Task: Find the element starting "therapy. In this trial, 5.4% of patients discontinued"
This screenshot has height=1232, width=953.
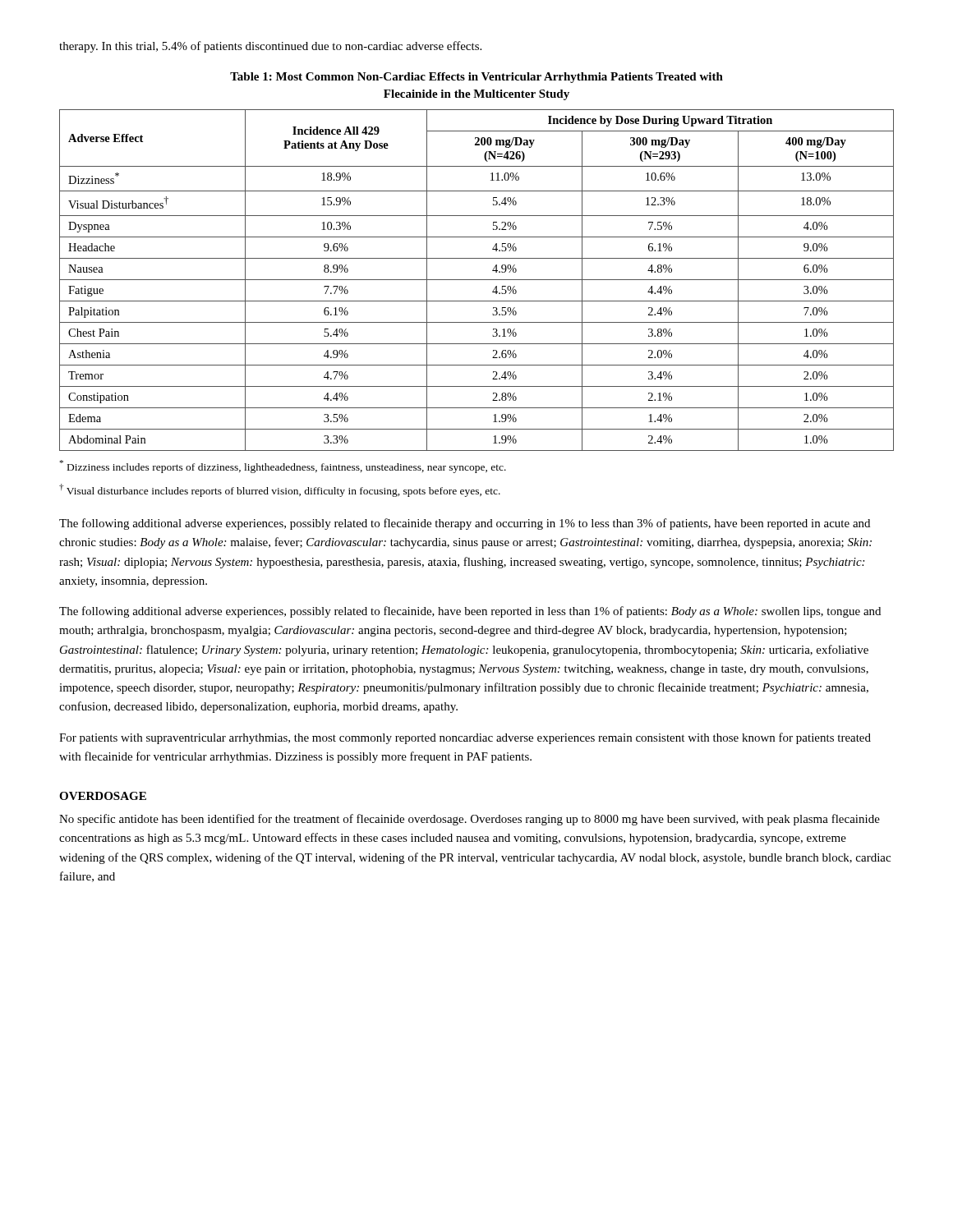Action: [271, 46]
